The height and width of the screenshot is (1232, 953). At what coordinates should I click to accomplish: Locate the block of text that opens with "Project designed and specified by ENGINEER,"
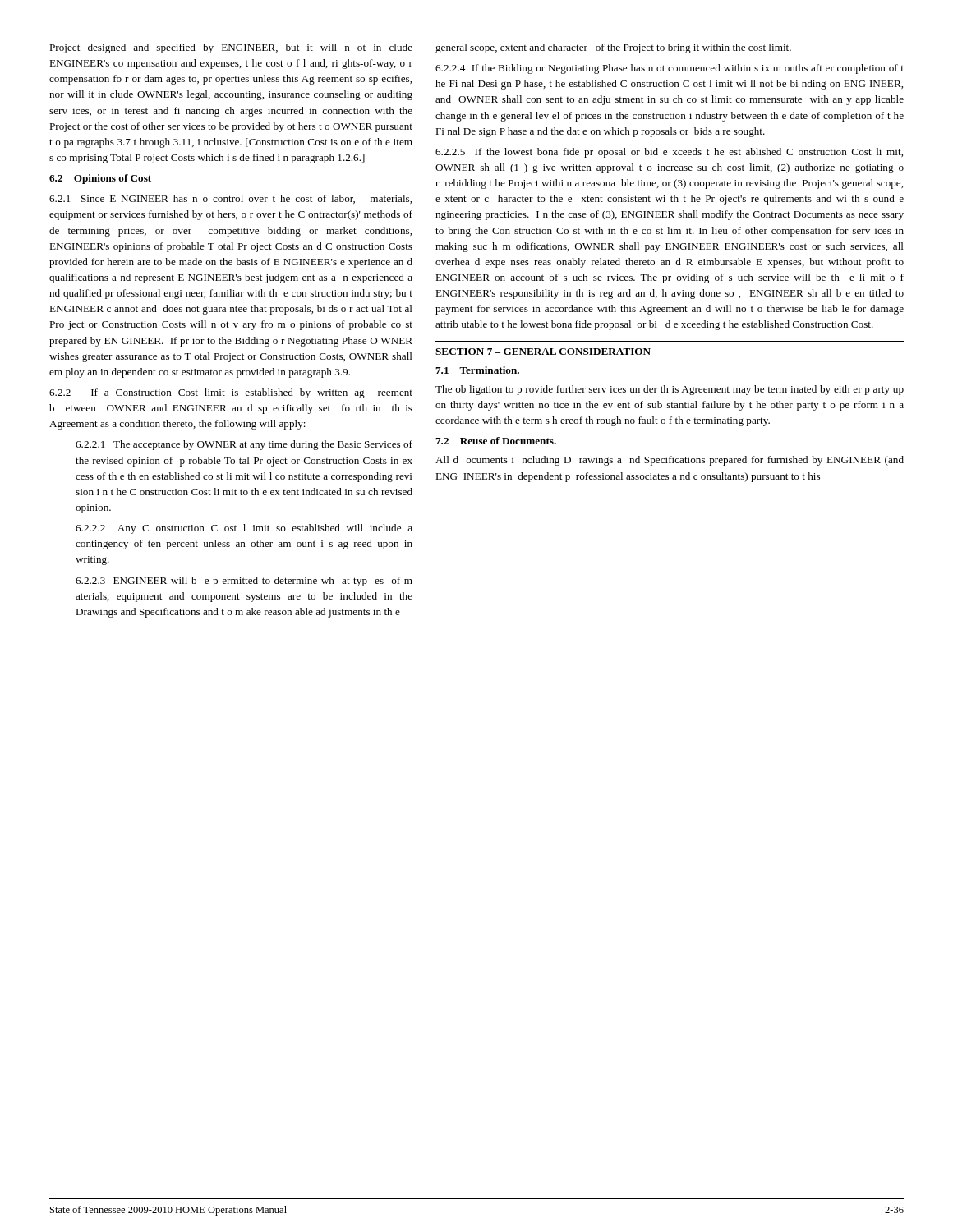click(231, 102)
